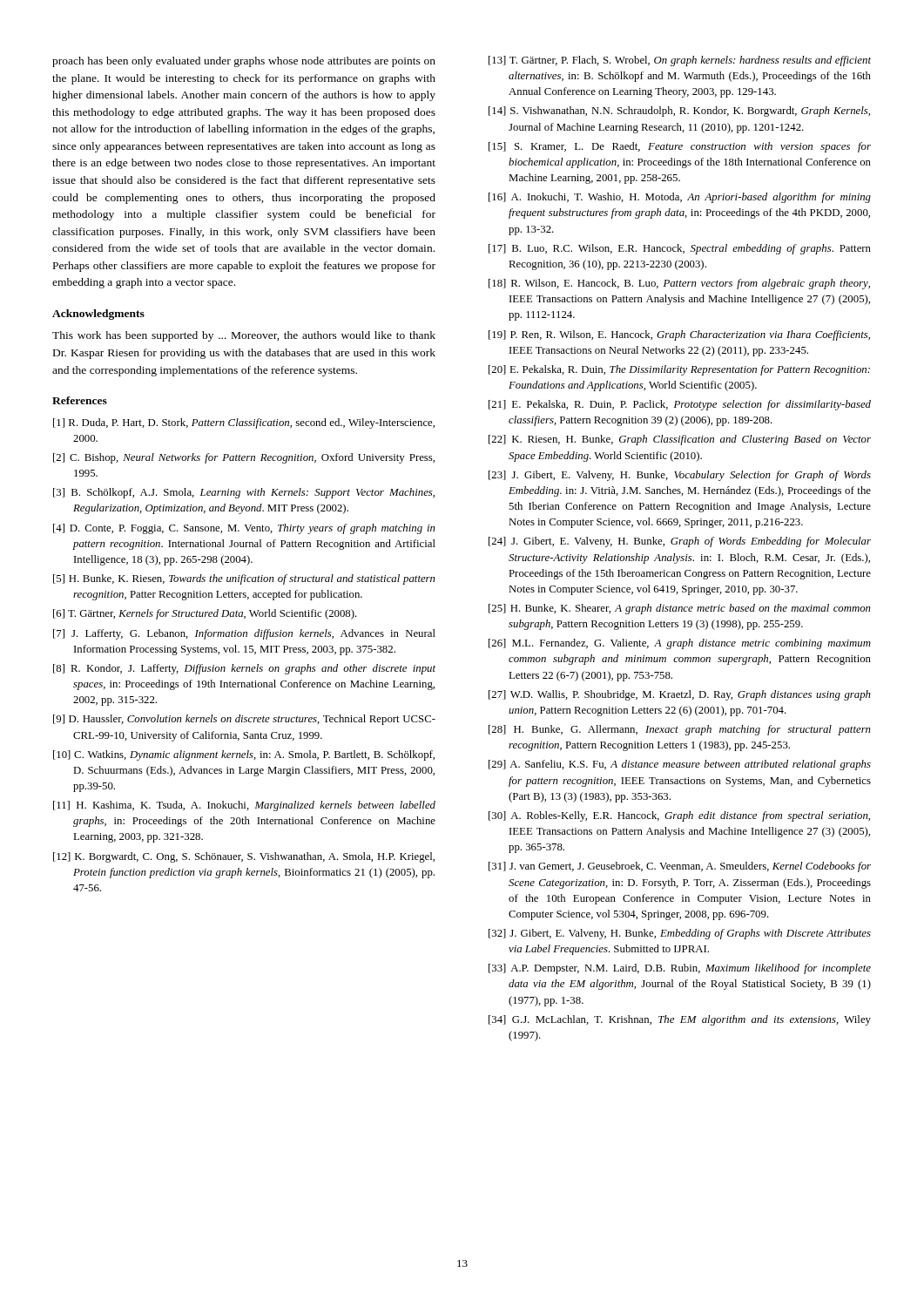The height and width of the screenshot is (1307, 924).
Task: Find the block on this page that starts "proach has been"
Action: 244,171
